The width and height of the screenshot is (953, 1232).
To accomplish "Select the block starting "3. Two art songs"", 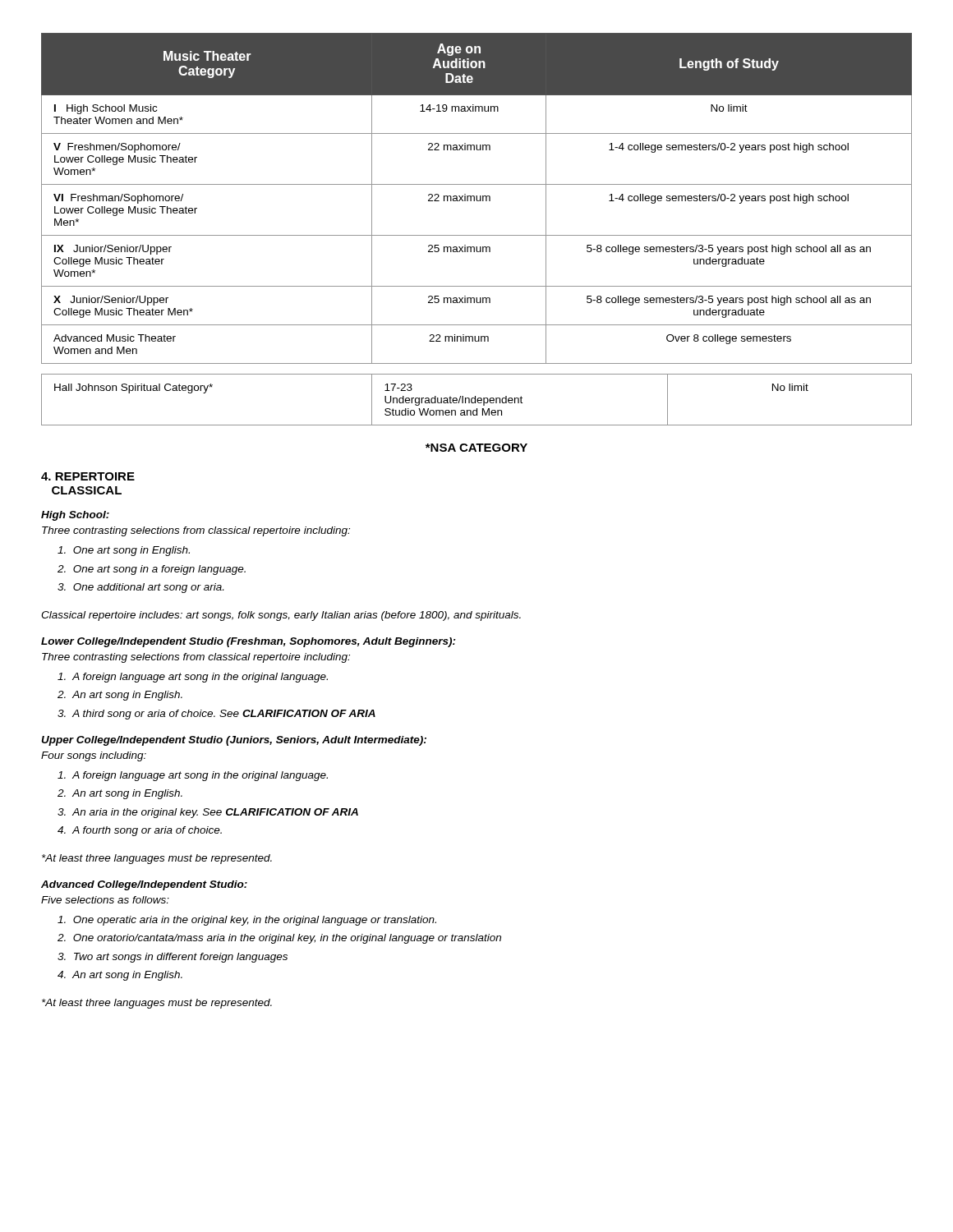I will pos(173,956).
